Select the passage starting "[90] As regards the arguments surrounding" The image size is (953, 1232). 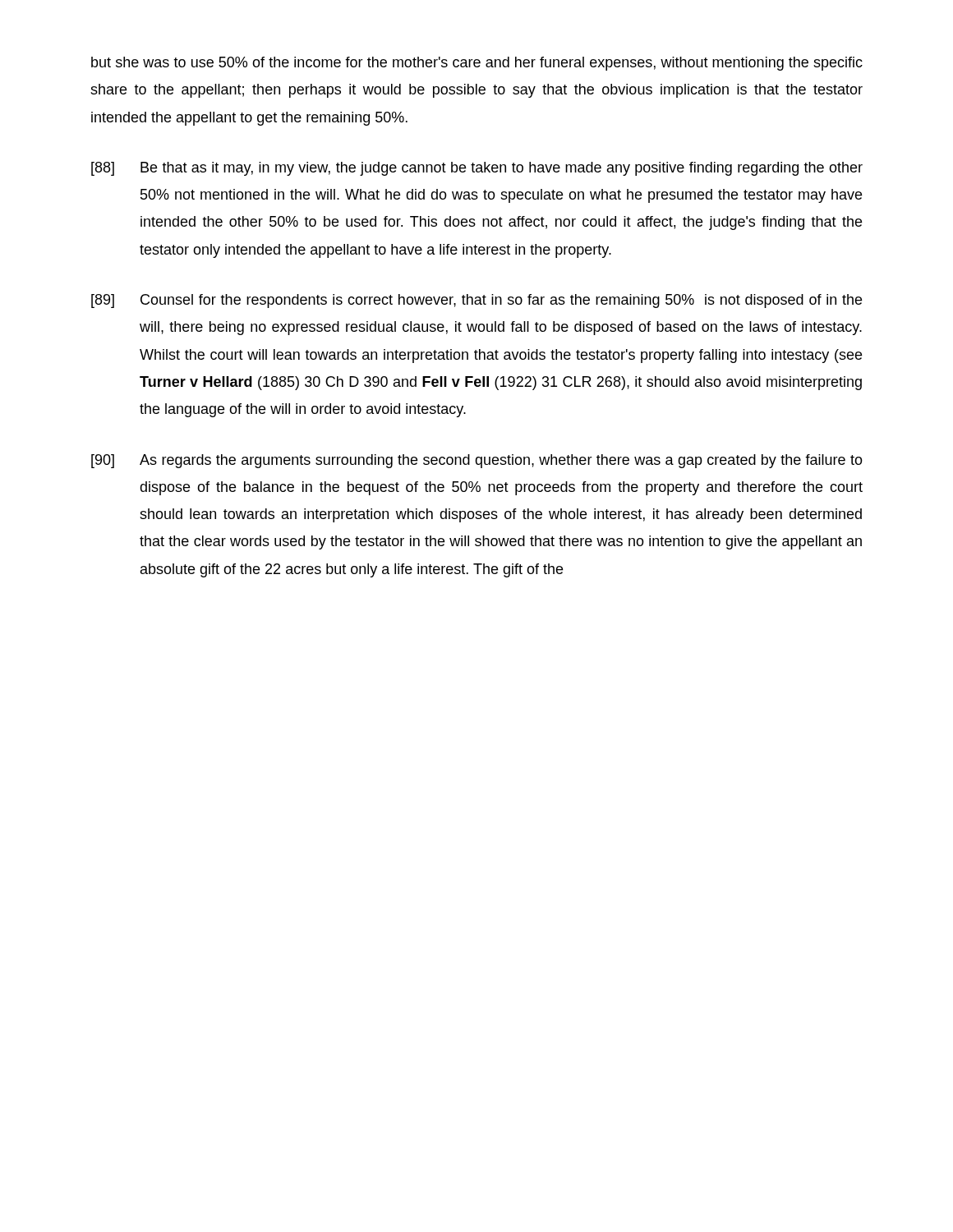tap(476, 515)
